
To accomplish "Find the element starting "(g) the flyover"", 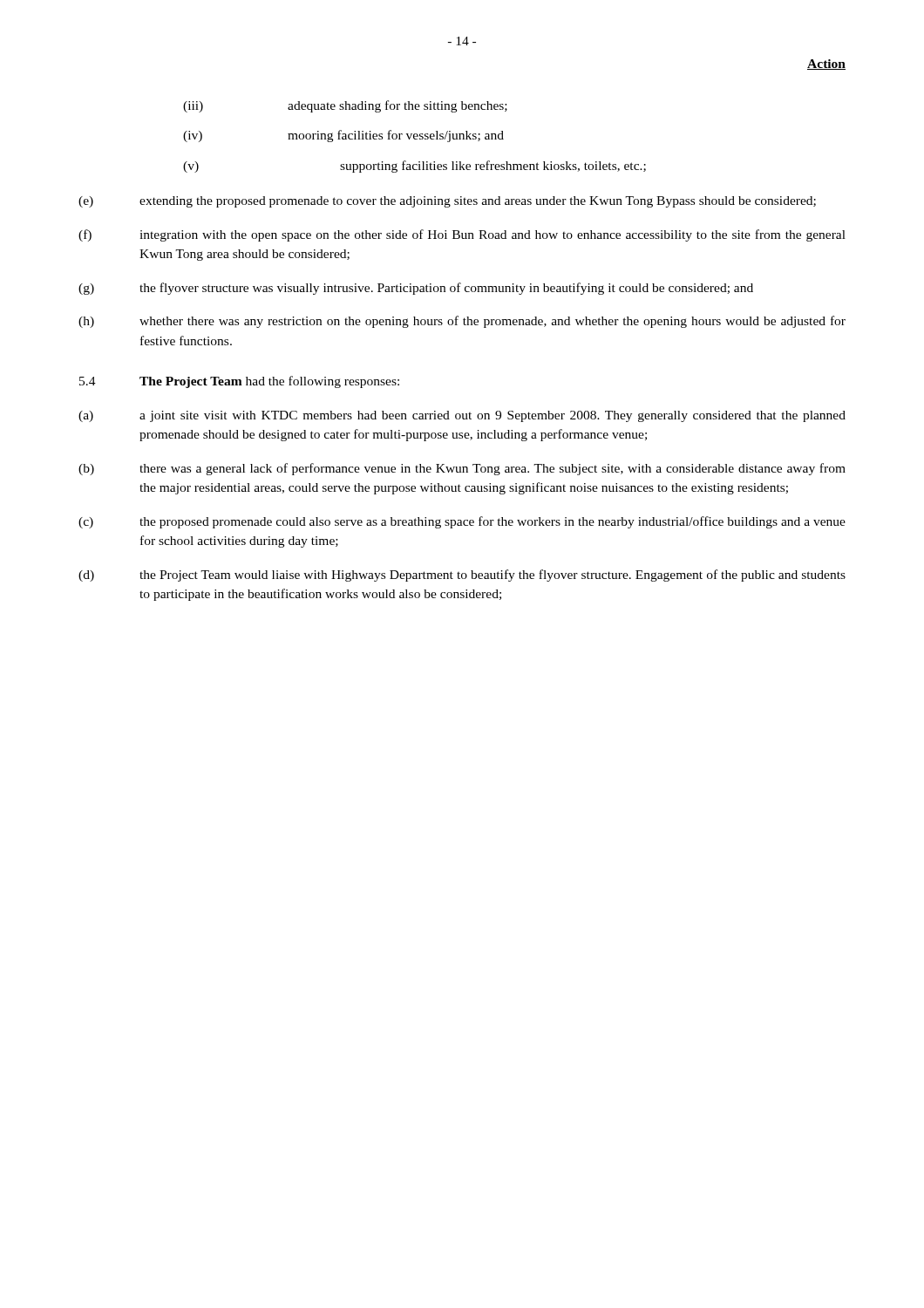I will [x=462, y=288].
